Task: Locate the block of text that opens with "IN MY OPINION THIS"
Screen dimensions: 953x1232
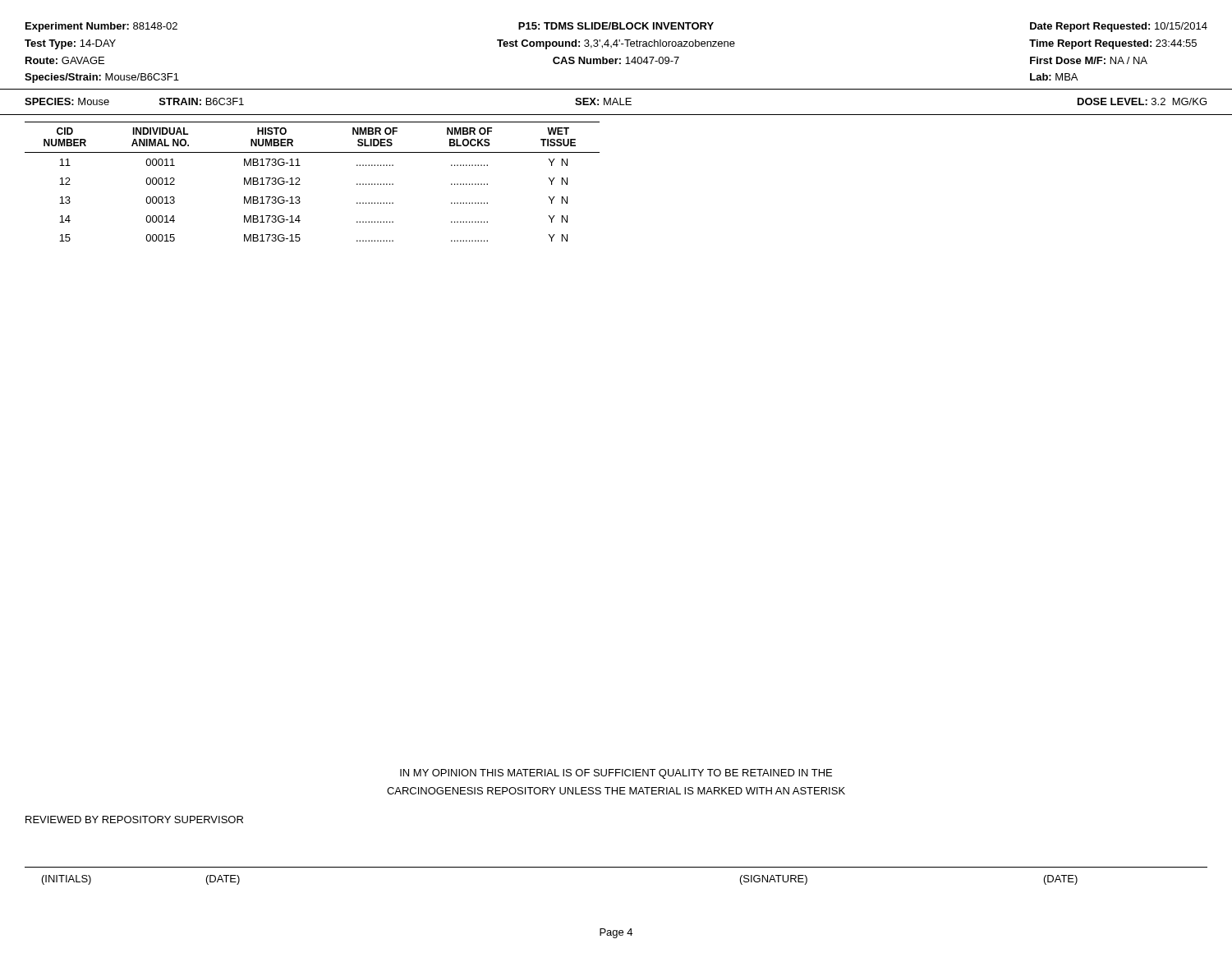Action: [x=616, y=782]
